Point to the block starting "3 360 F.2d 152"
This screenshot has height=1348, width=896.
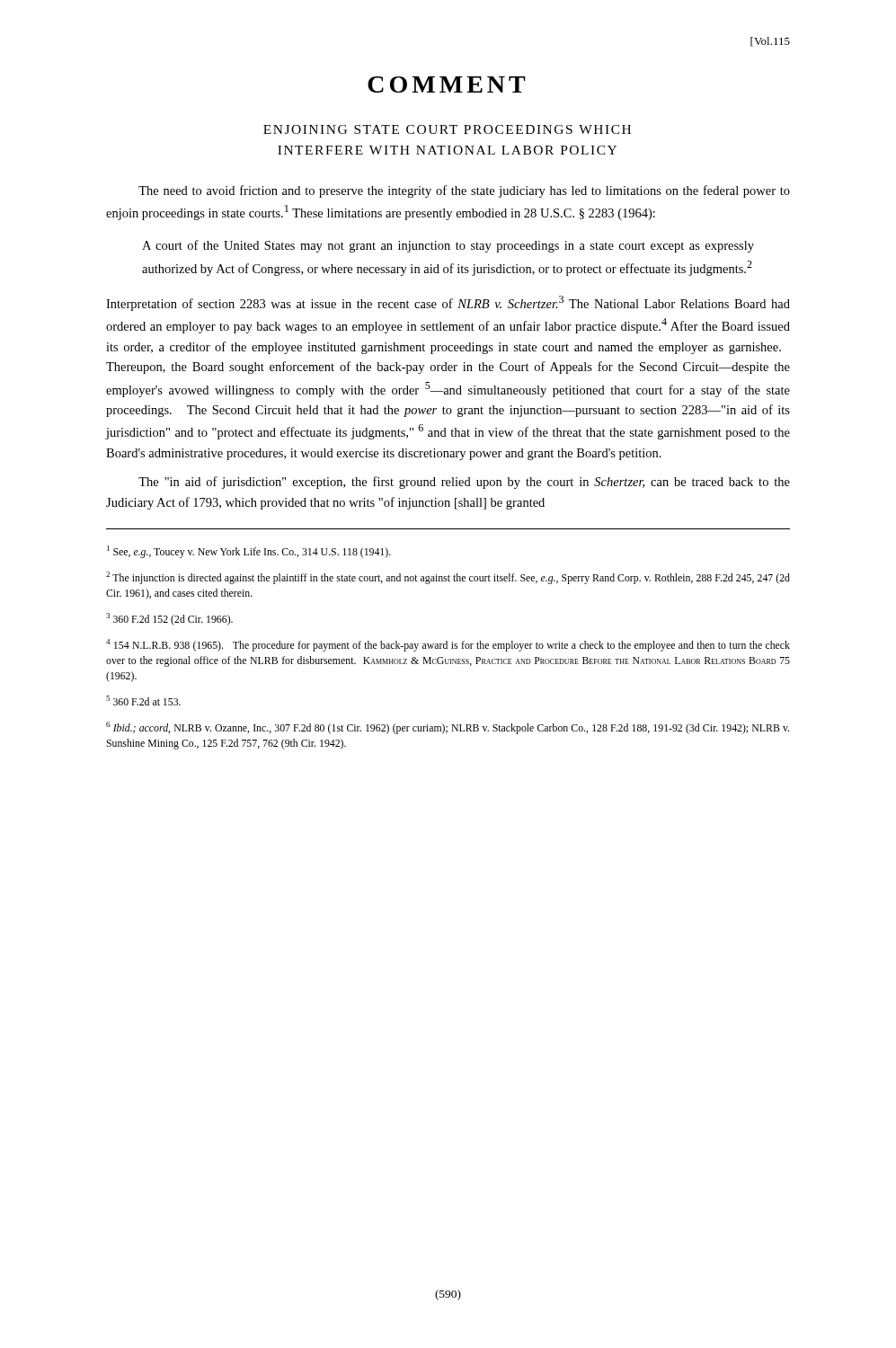point(169,619)
